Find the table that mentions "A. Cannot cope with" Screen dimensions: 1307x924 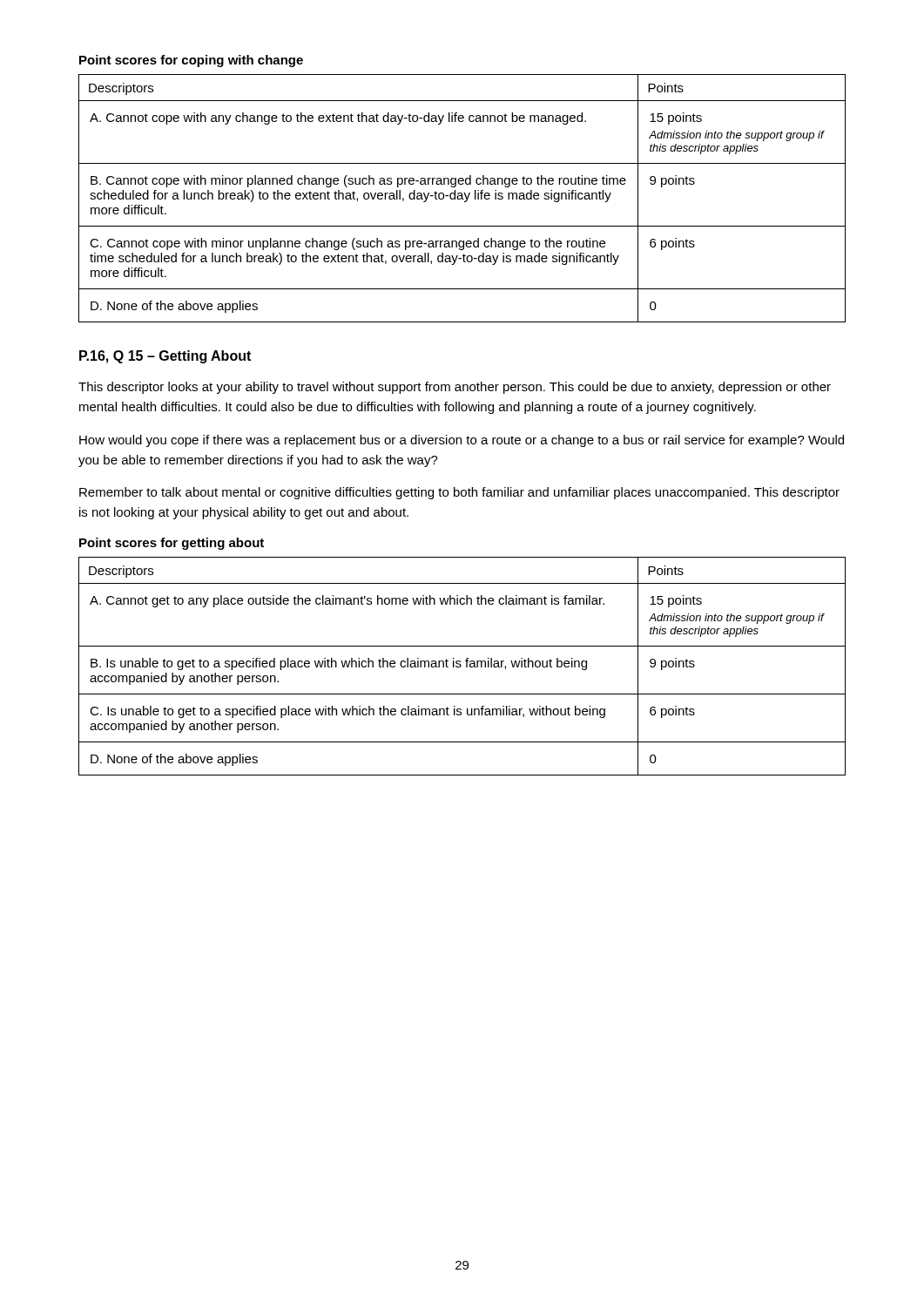[x=462, y=198]
